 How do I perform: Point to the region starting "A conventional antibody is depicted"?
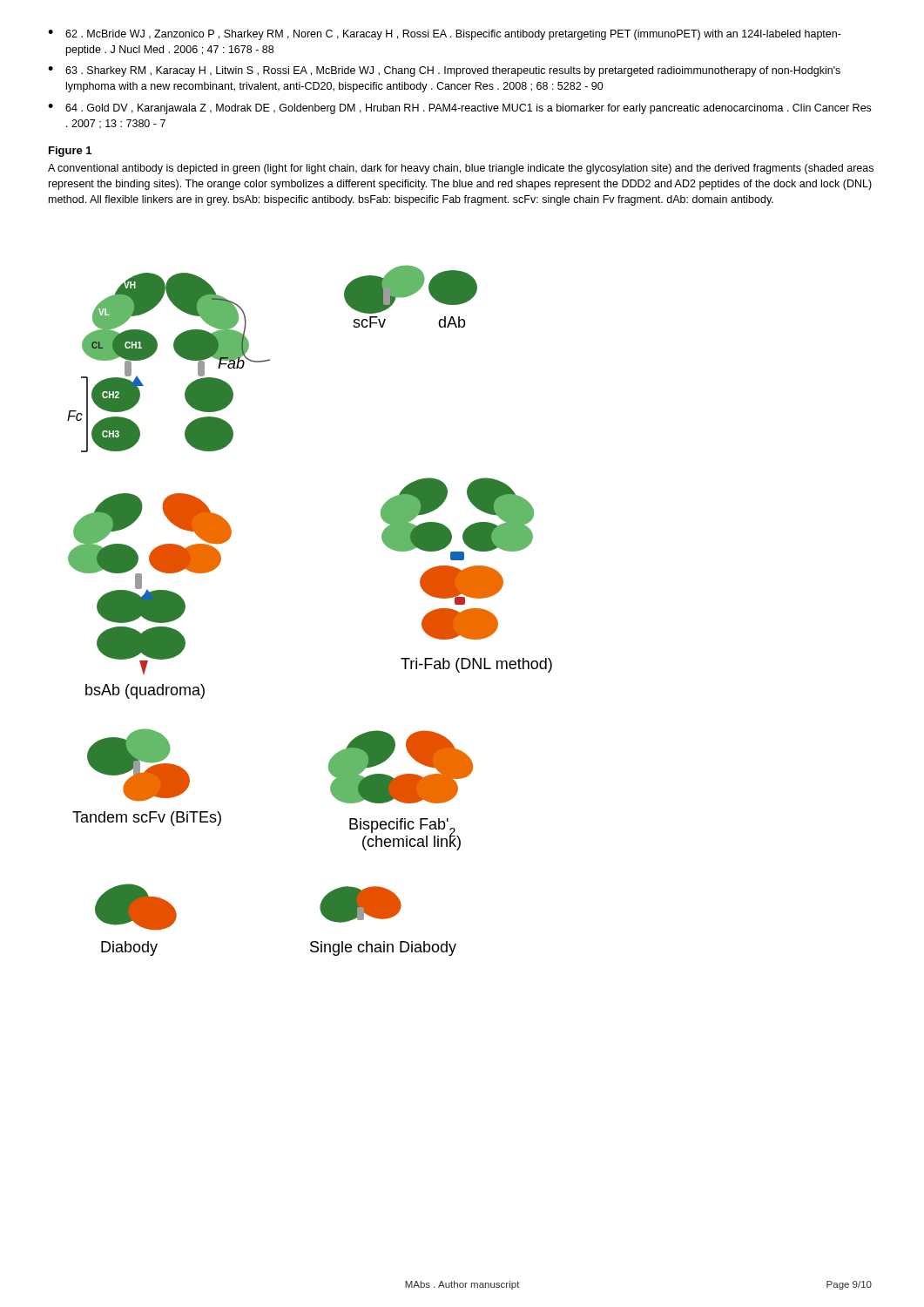(461, 184)
